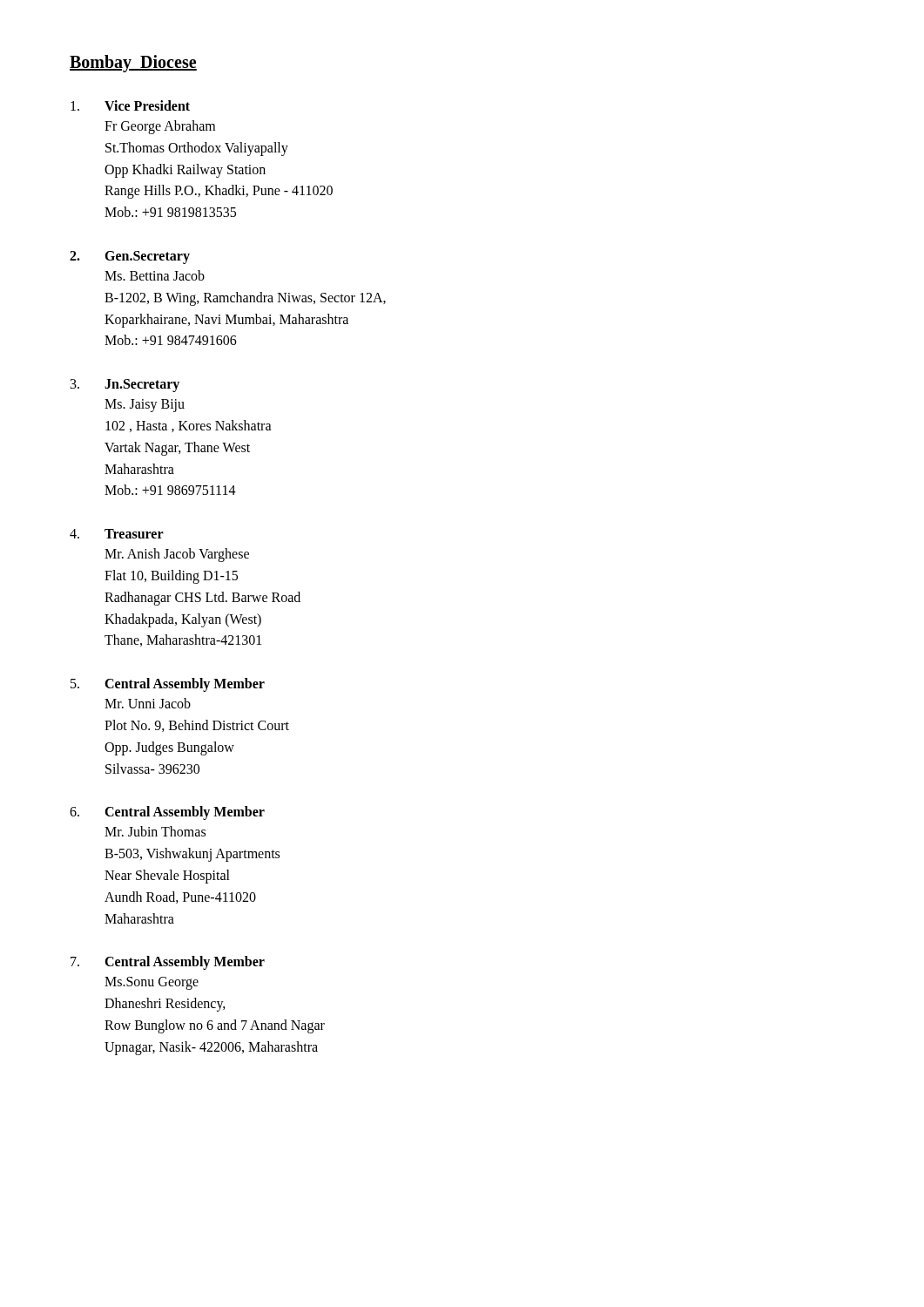This screenshot has height=1307, width=924.
Task: Locate the region starting "3. Jn.Secretary Ms. Jaisy Biju 102 , Hasta"
Action: pyautogui.click(x=125, y=386)
